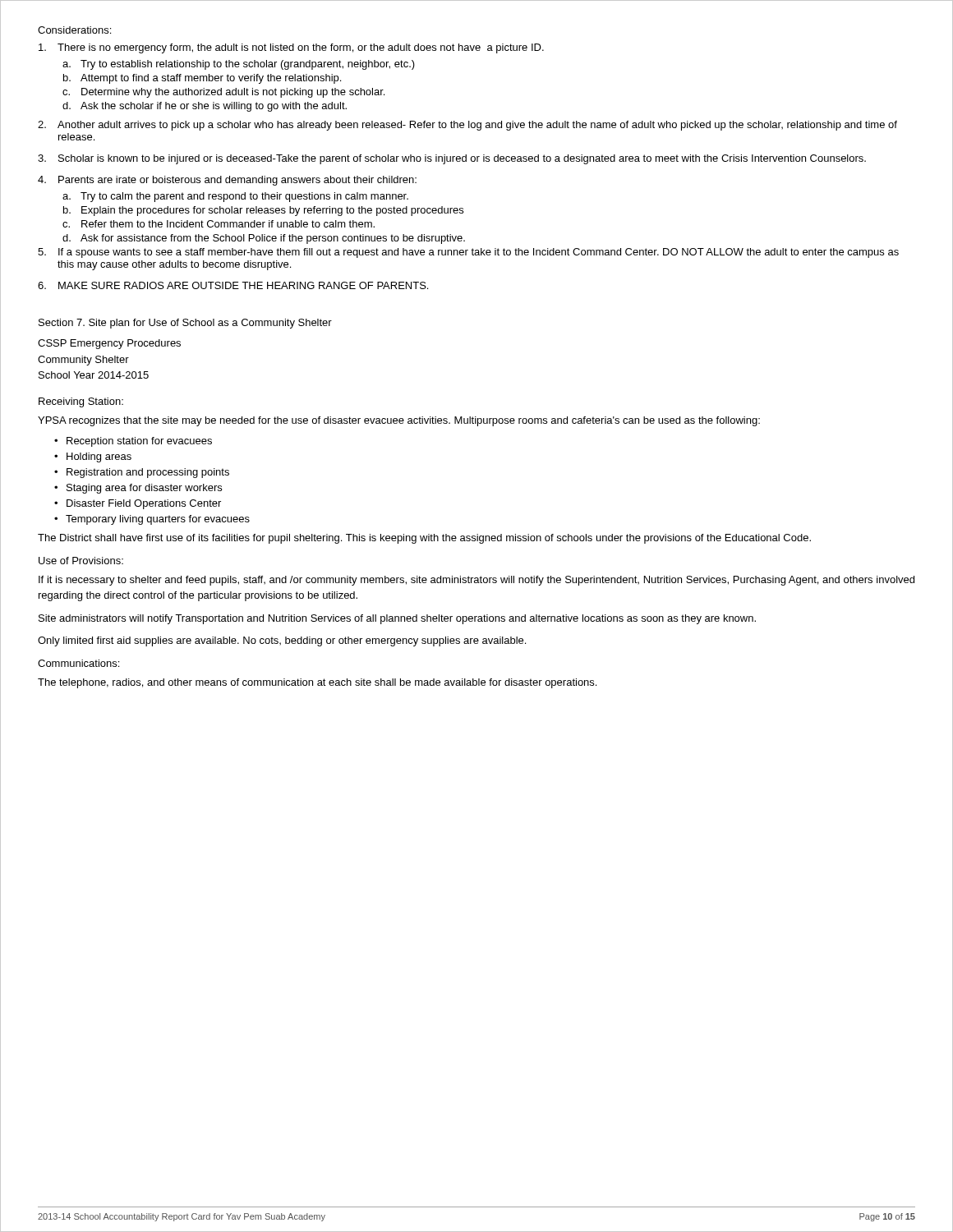Locate the block starting "Section 7. Site plan for Use"
This screenshot has height=1232, width=953.
click(x=185, y=322)
